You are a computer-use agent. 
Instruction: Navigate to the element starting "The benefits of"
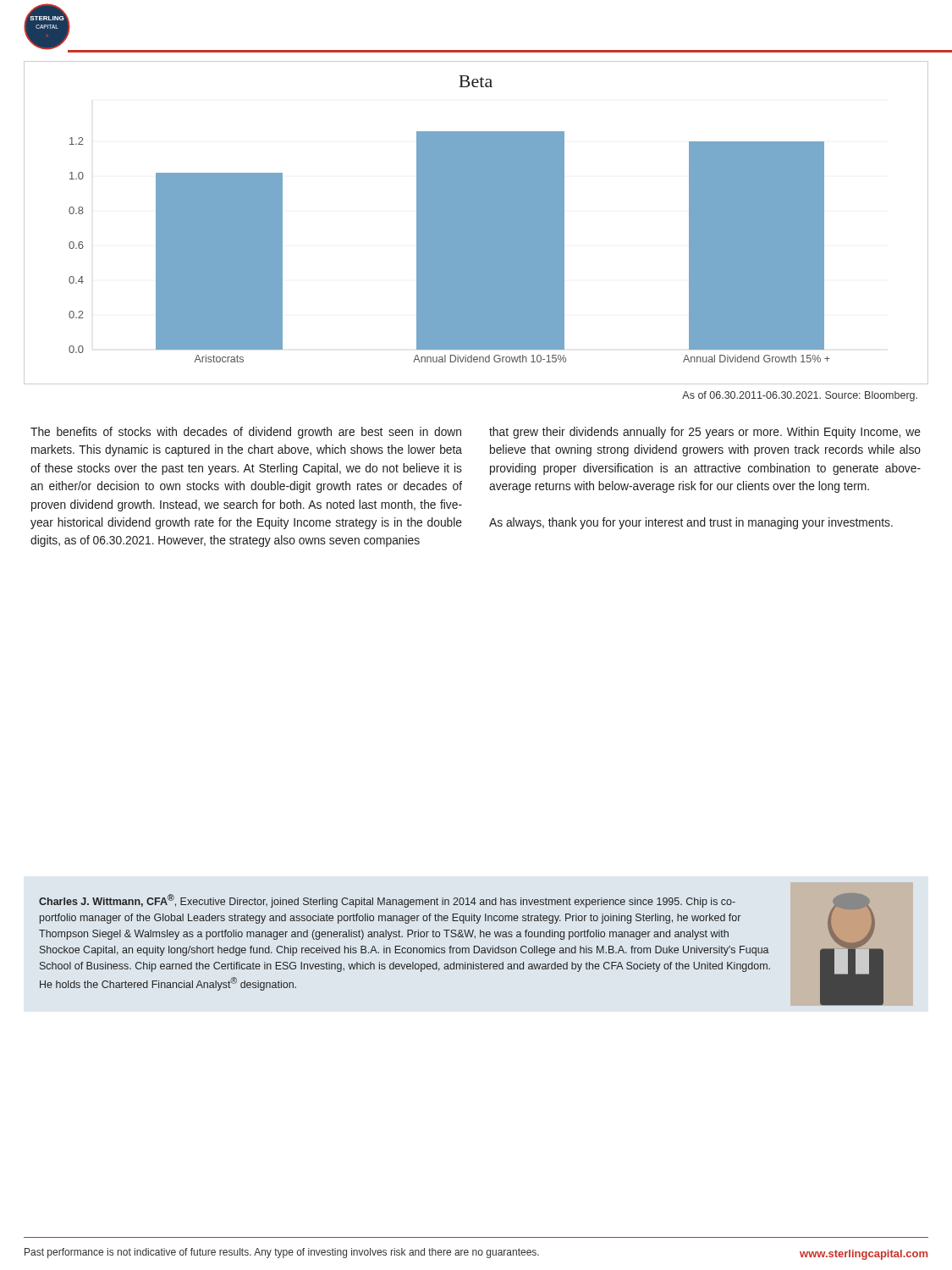246,486
